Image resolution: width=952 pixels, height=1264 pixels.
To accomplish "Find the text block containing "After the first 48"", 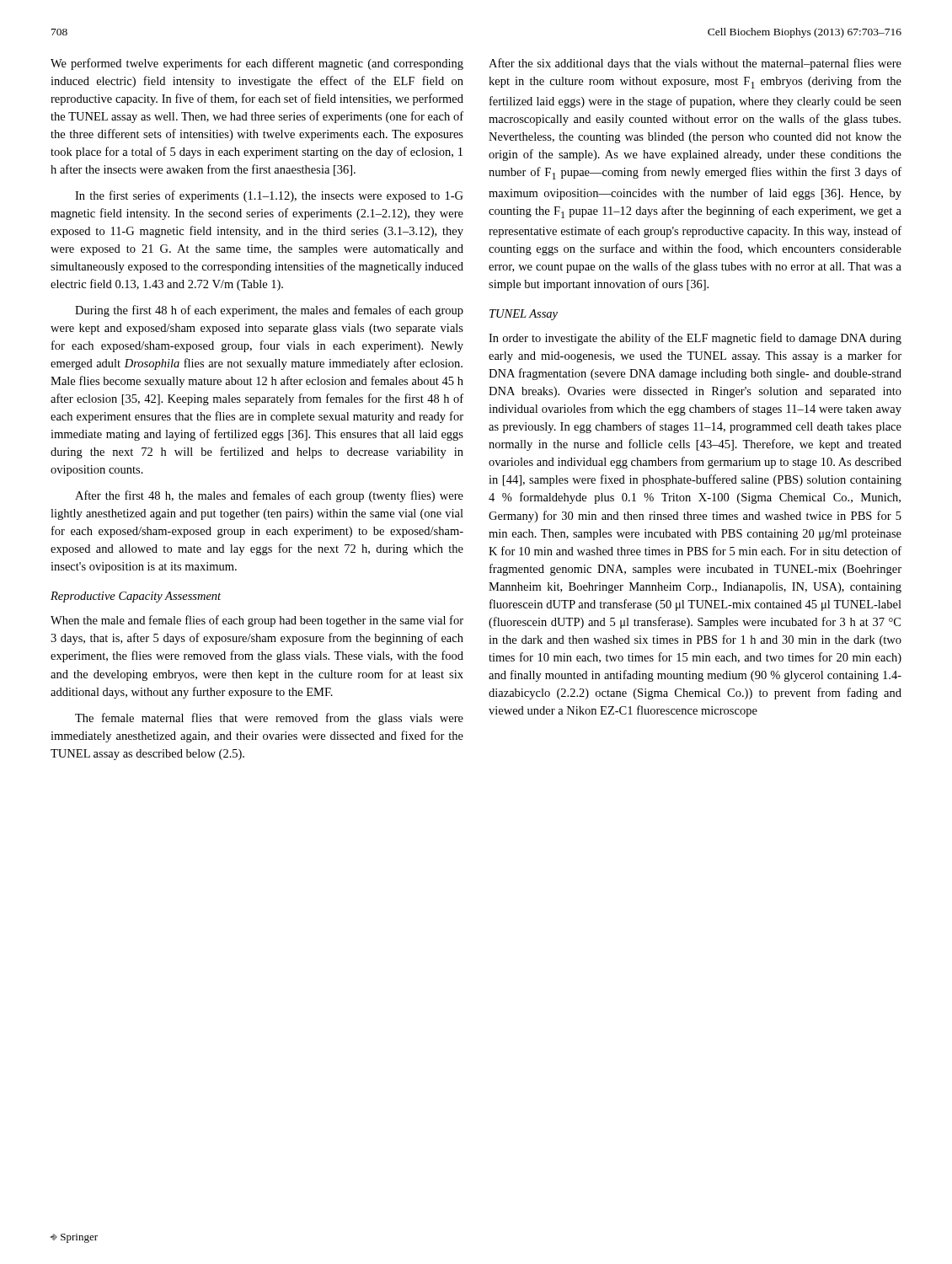I will (x=257, y=532).
